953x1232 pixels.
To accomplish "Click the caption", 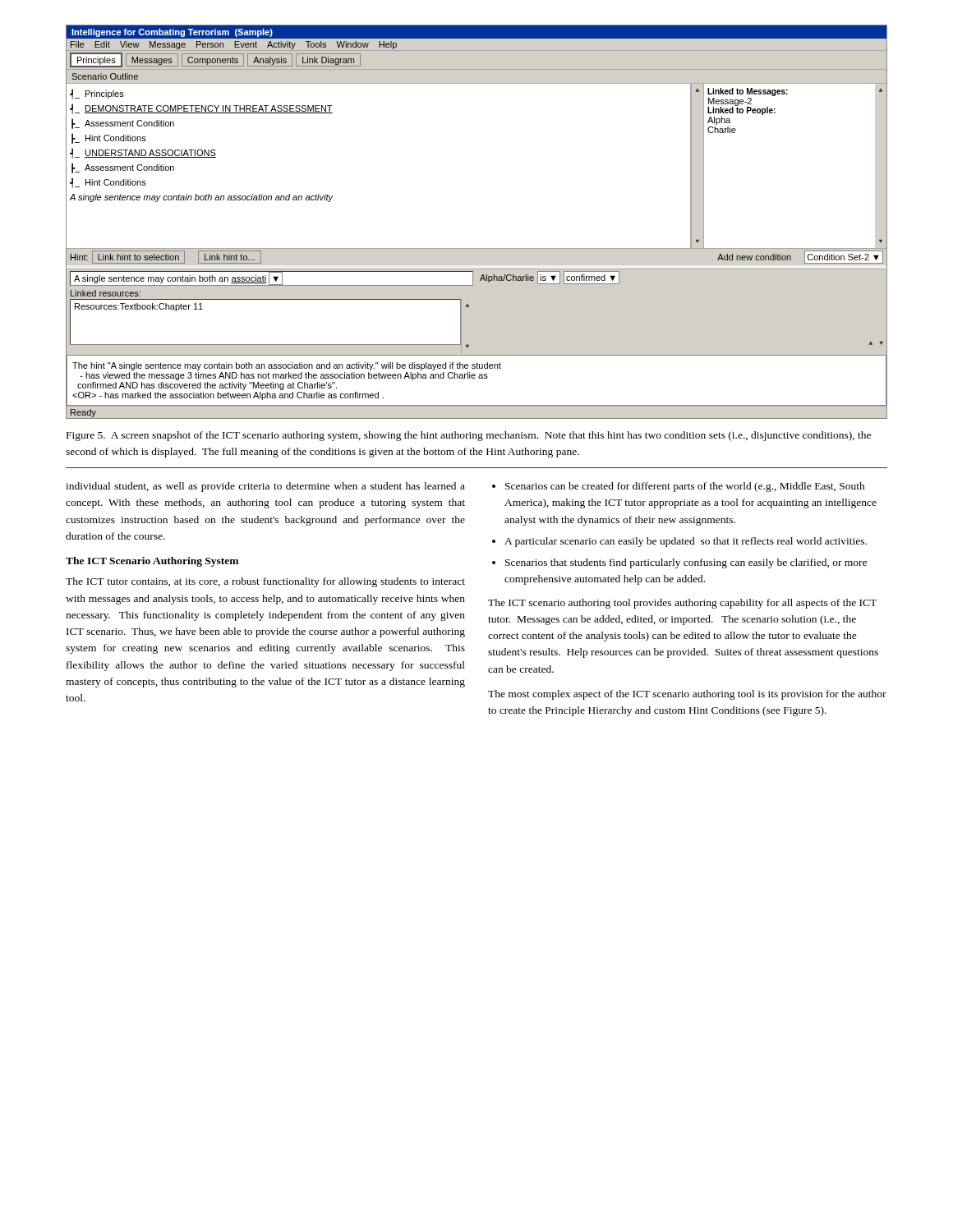I will point(469,443).
